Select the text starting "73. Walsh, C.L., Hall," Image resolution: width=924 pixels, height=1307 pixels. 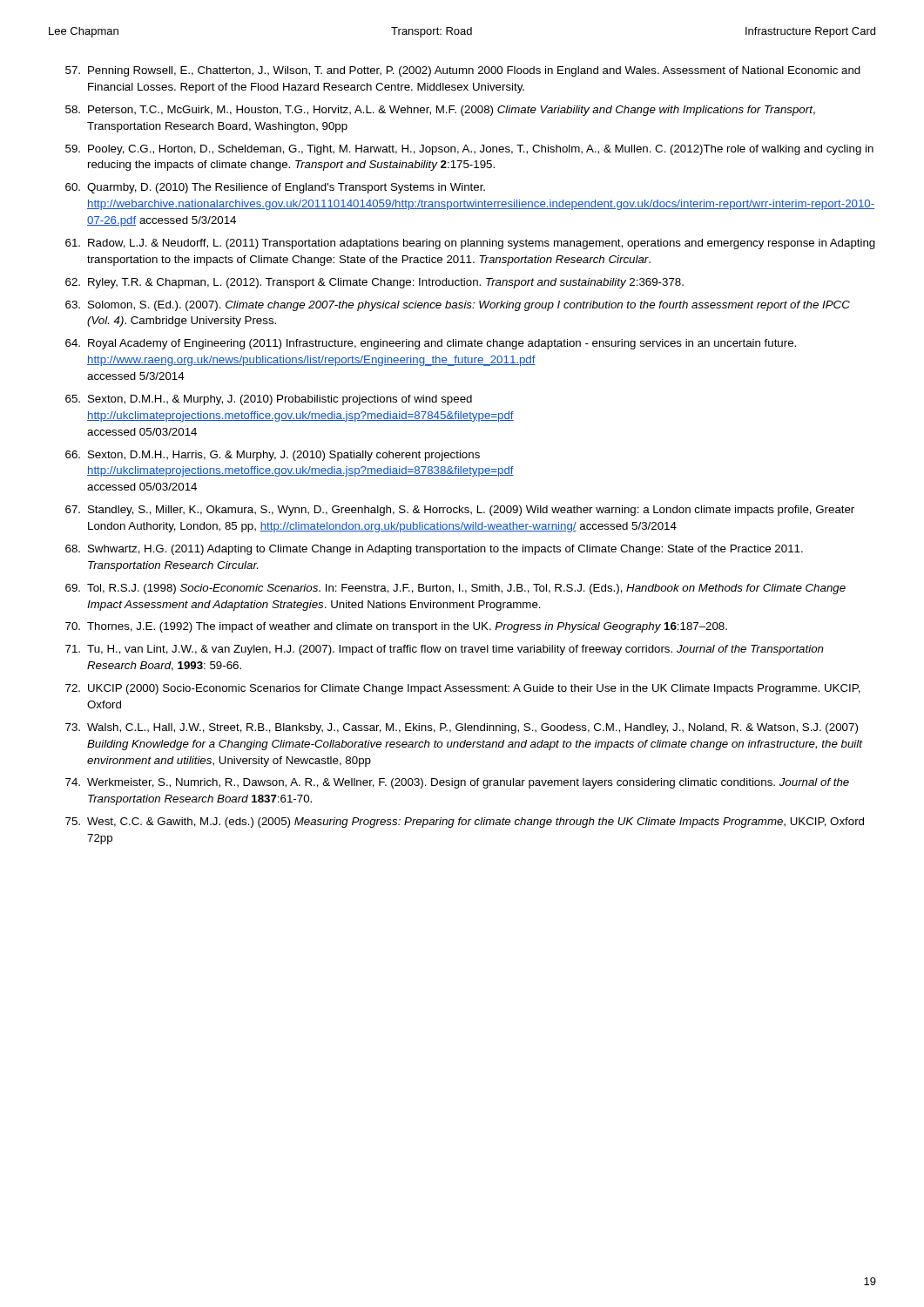pyautogui.click(x=462, y=744)
